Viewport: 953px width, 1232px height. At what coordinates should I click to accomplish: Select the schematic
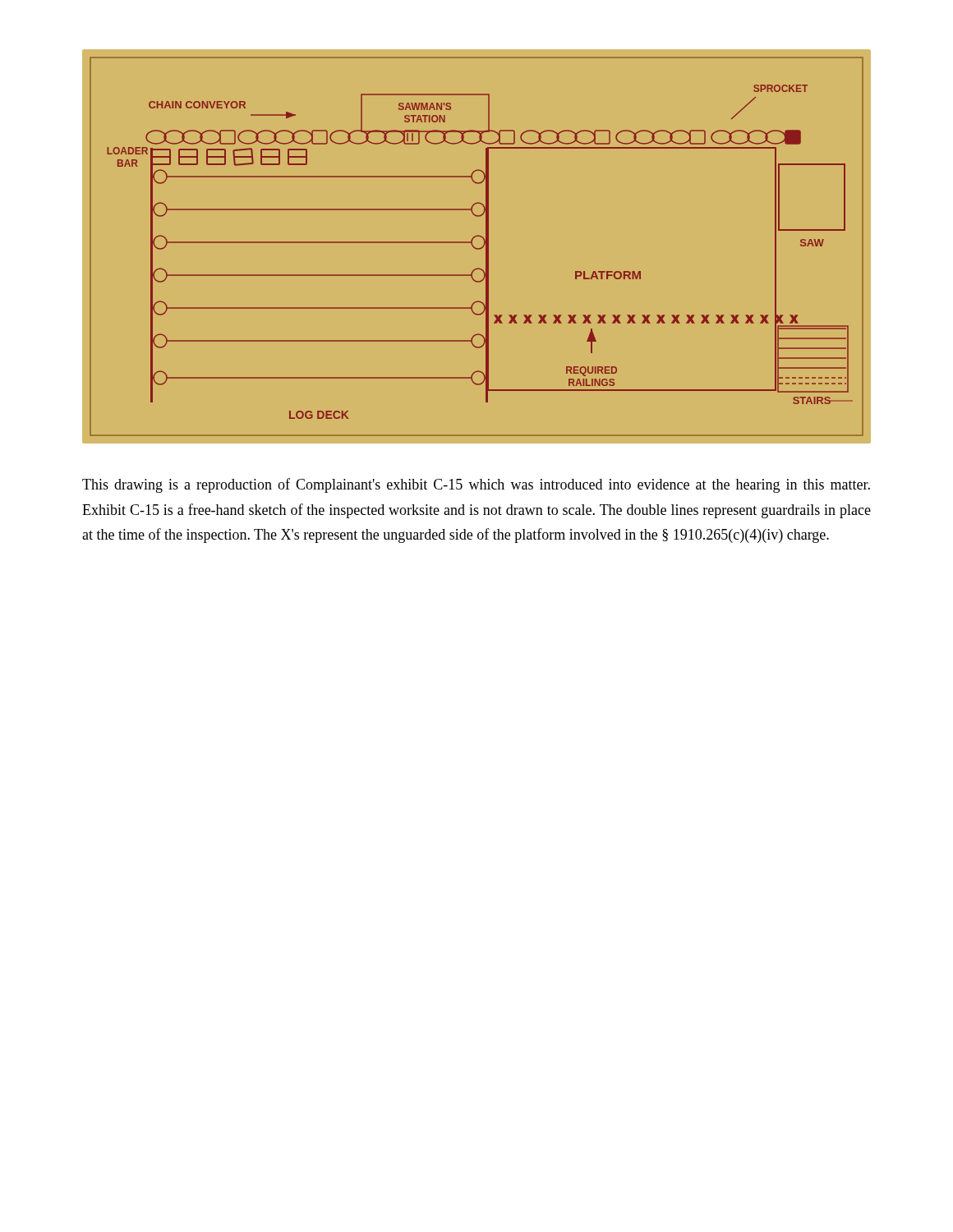click(x=476, y=246)
